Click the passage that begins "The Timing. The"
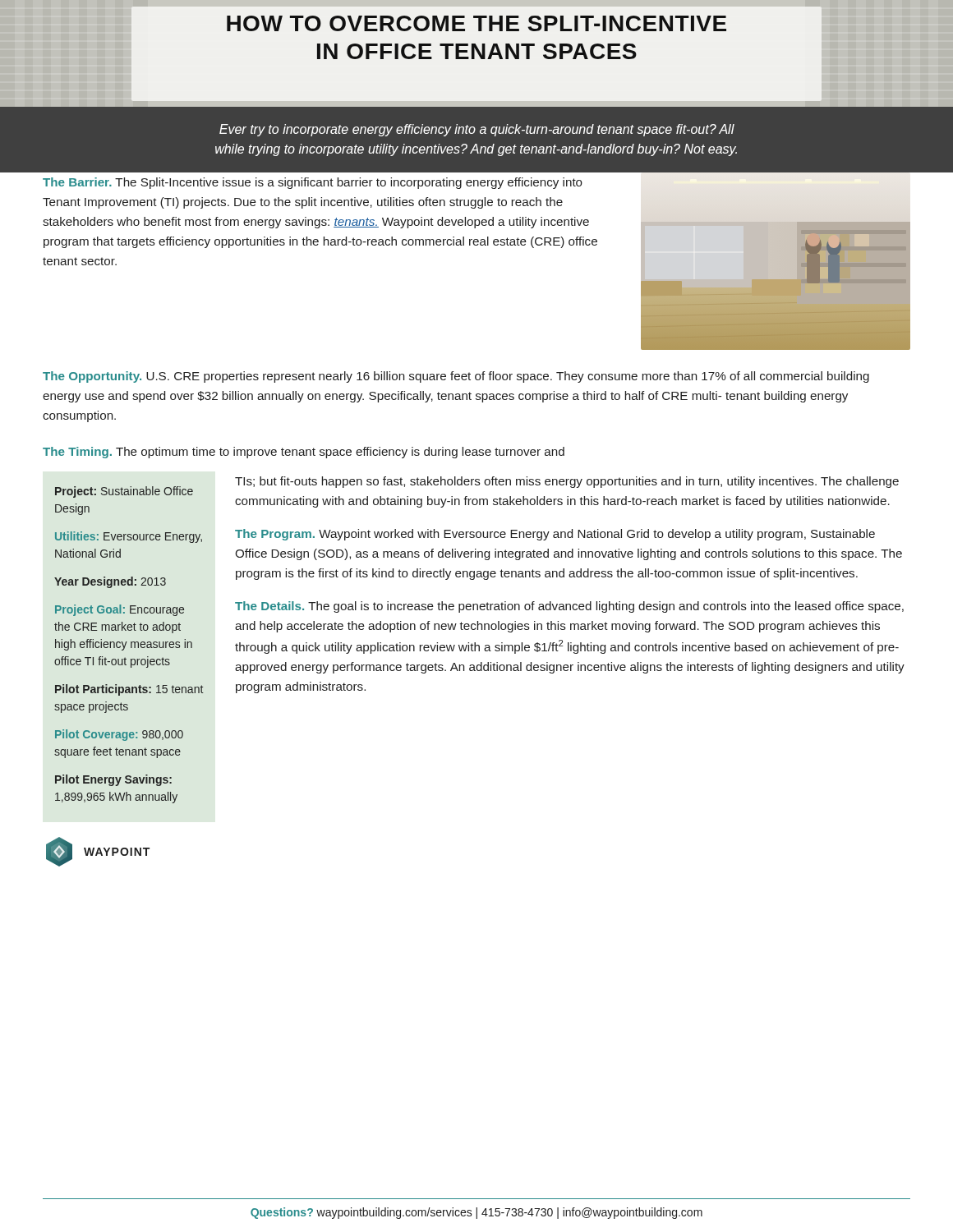Viewport: 953px width, 1232px height. tap(304, 451)
